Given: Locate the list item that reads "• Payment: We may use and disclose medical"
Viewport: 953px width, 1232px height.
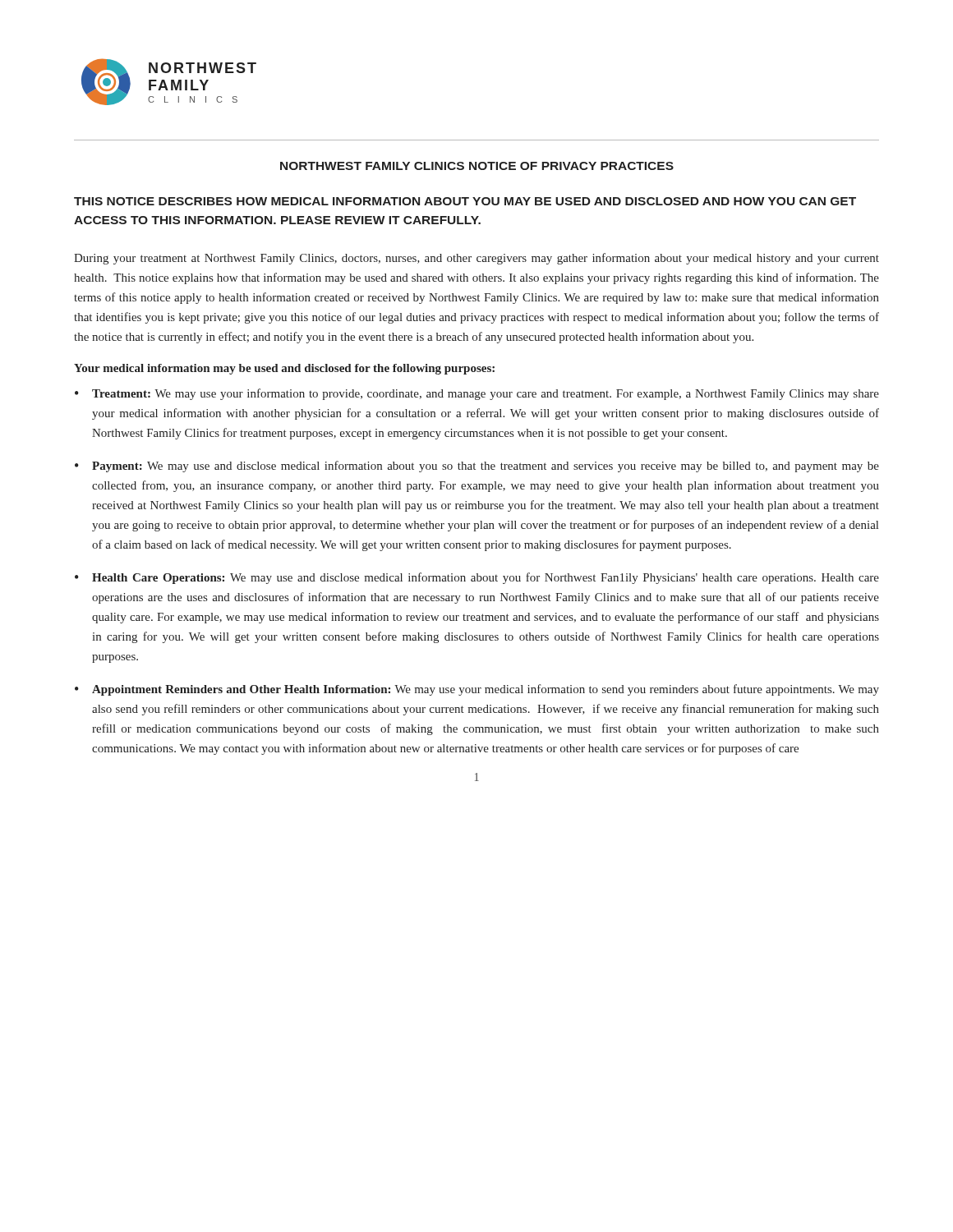Looking at the screenshot, I should pos(476,505).
